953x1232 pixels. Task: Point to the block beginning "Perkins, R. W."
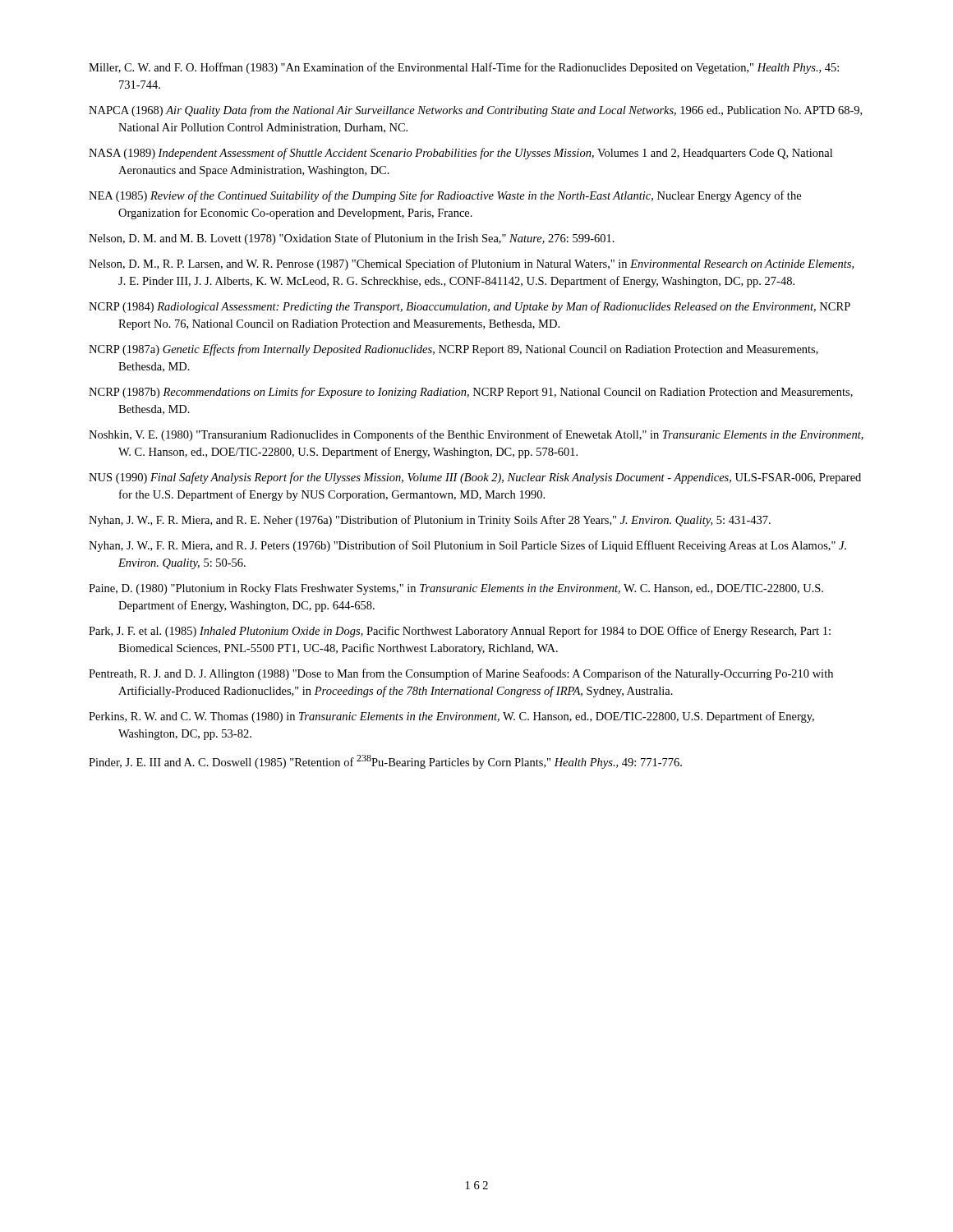[x=452, y=725]
